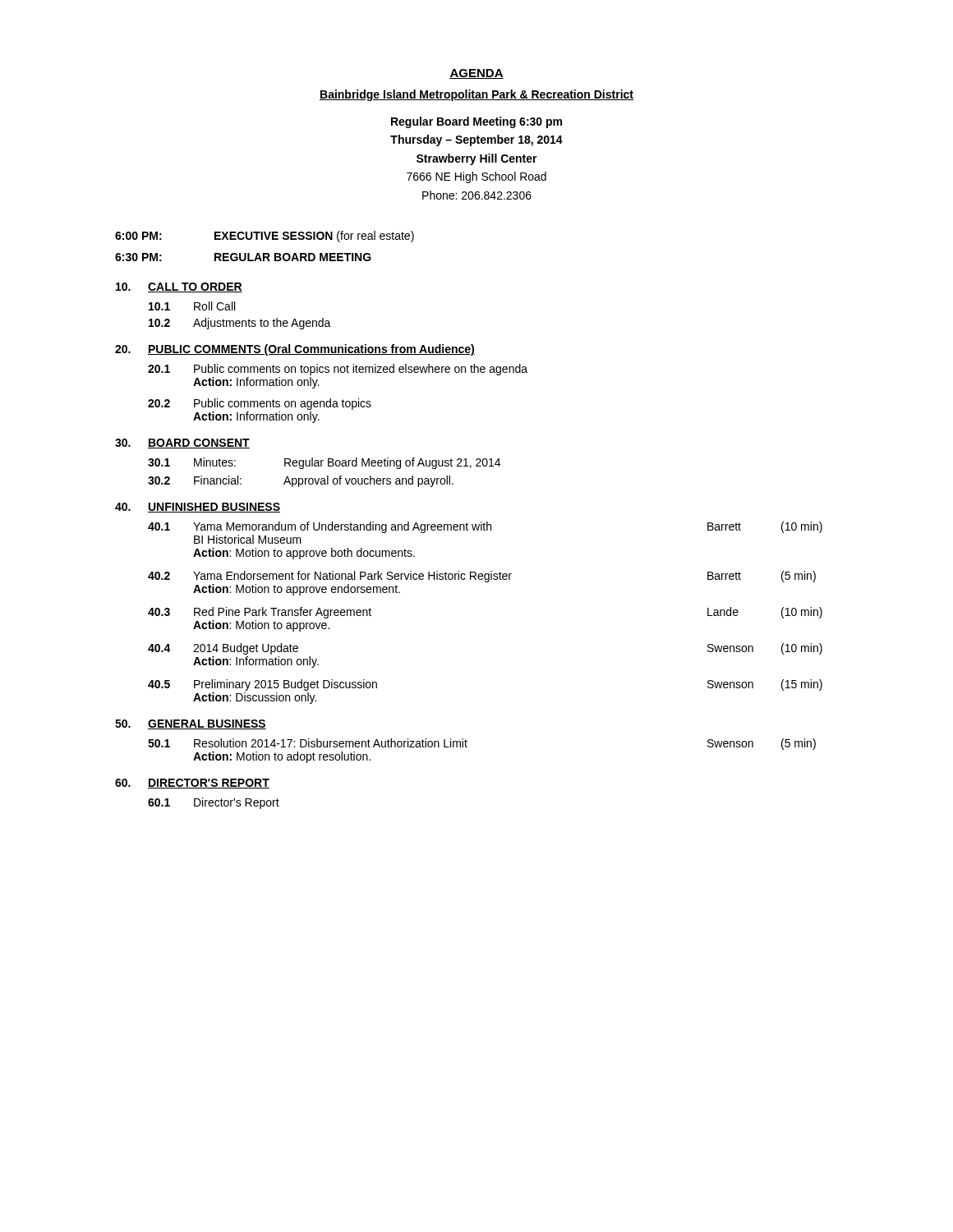
Task: Point to the text block starting "6:00 PM: EXECUTIVE SESSION"
Action: click(265, 236)
